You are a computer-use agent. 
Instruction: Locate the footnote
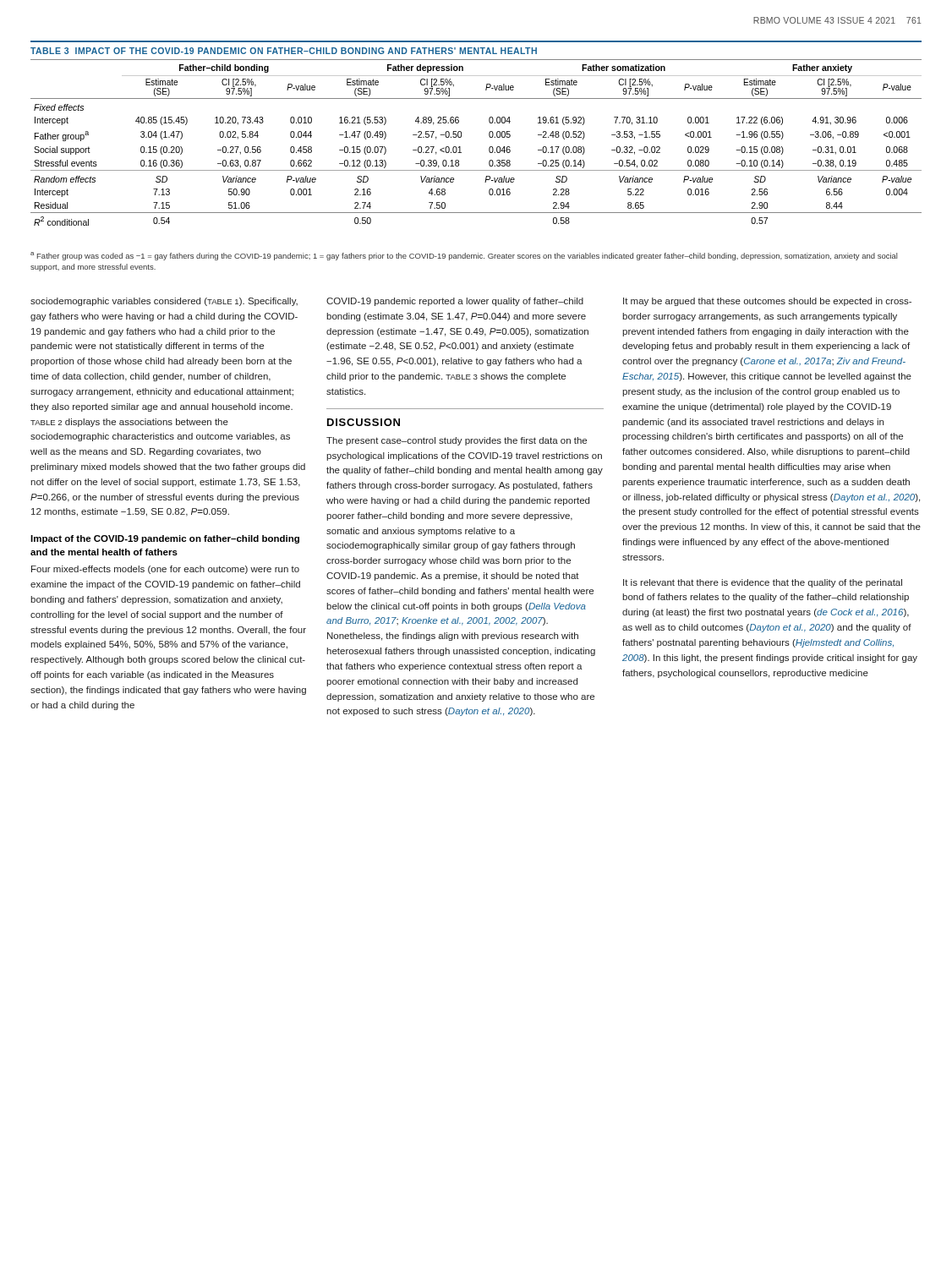point(464,261)
